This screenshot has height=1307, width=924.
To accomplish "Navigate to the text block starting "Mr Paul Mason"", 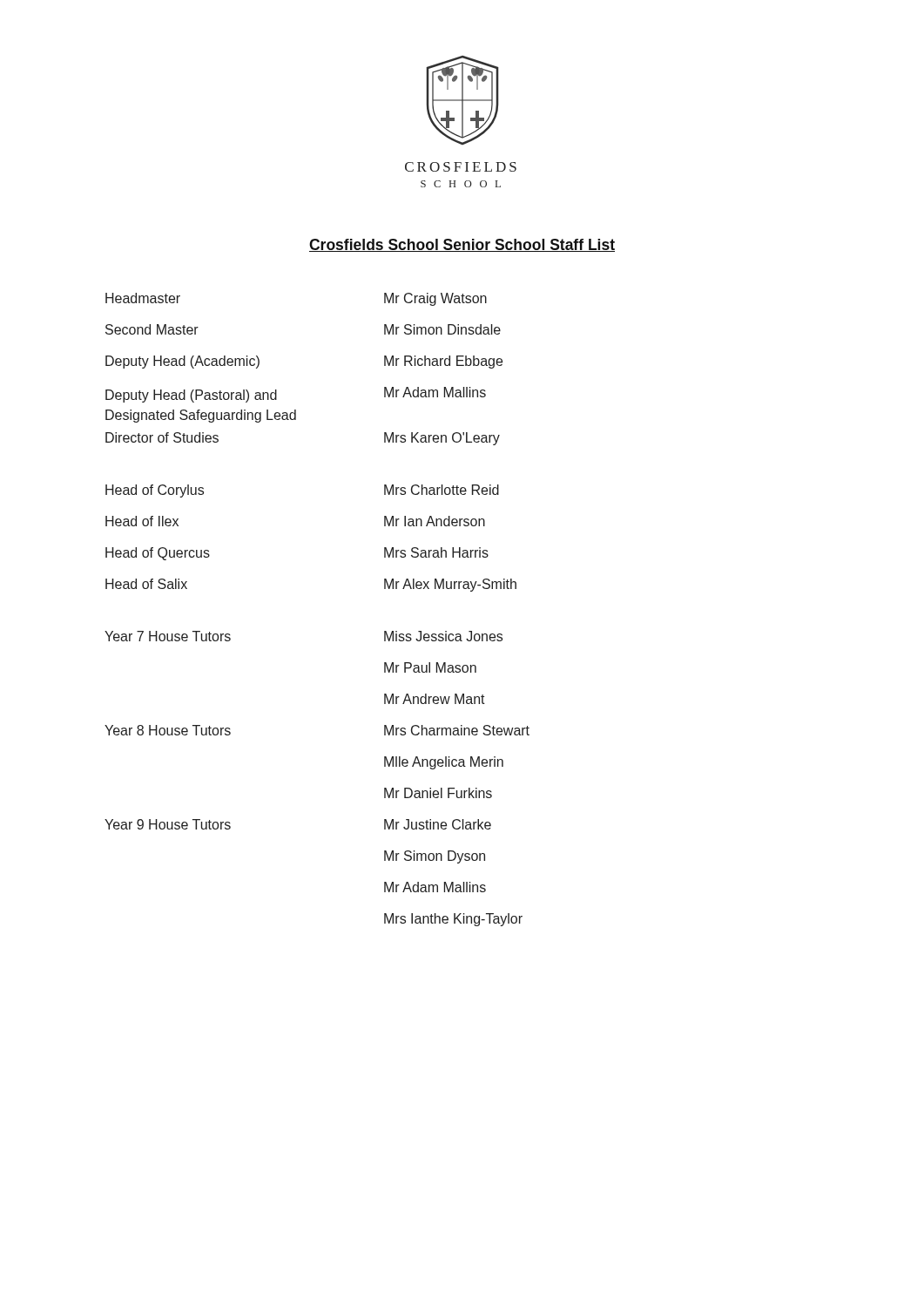I will click(430, 667).
